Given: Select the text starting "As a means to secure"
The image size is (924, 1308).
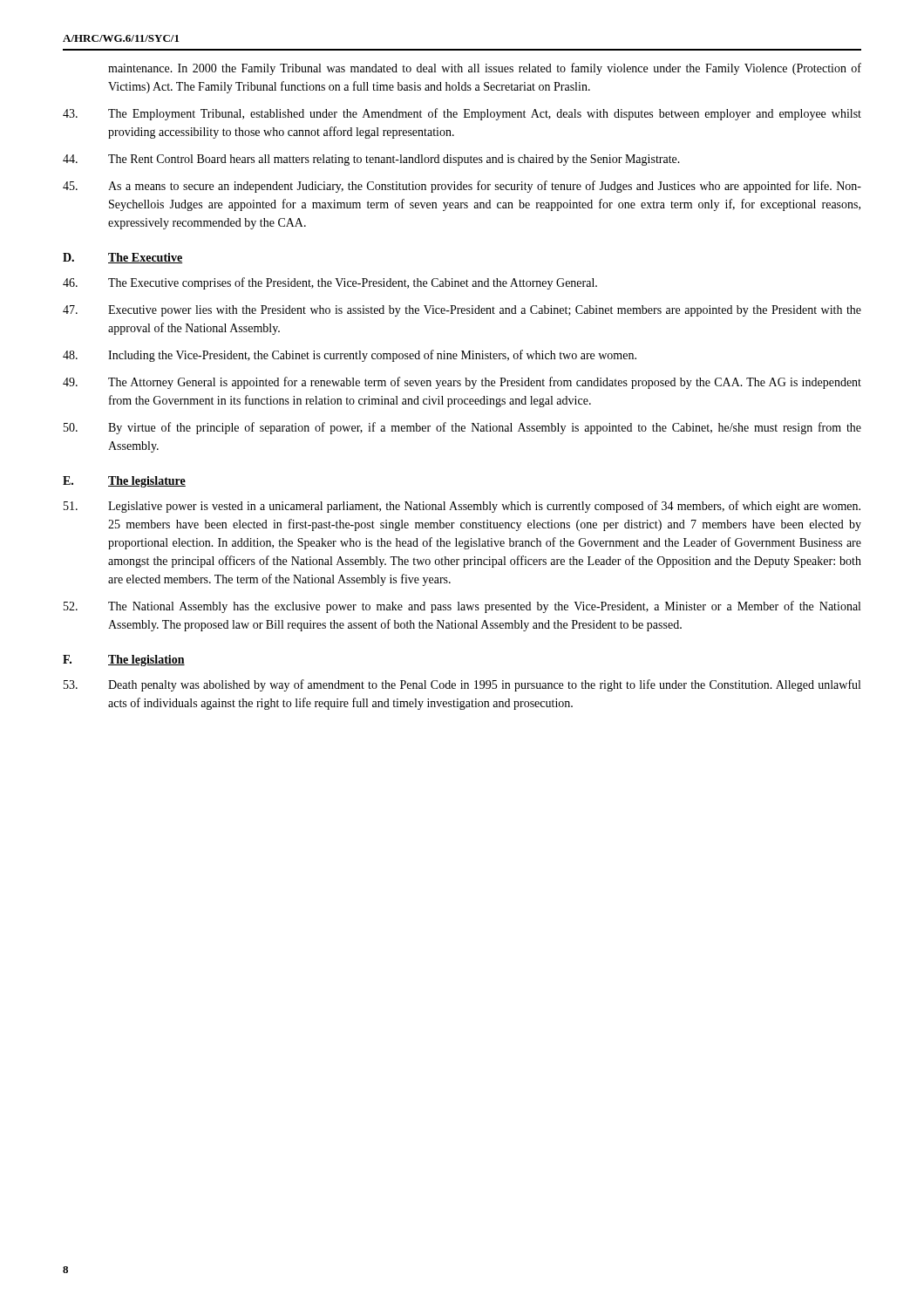Looking at the screenshot, I should click(x=462, y=204).
